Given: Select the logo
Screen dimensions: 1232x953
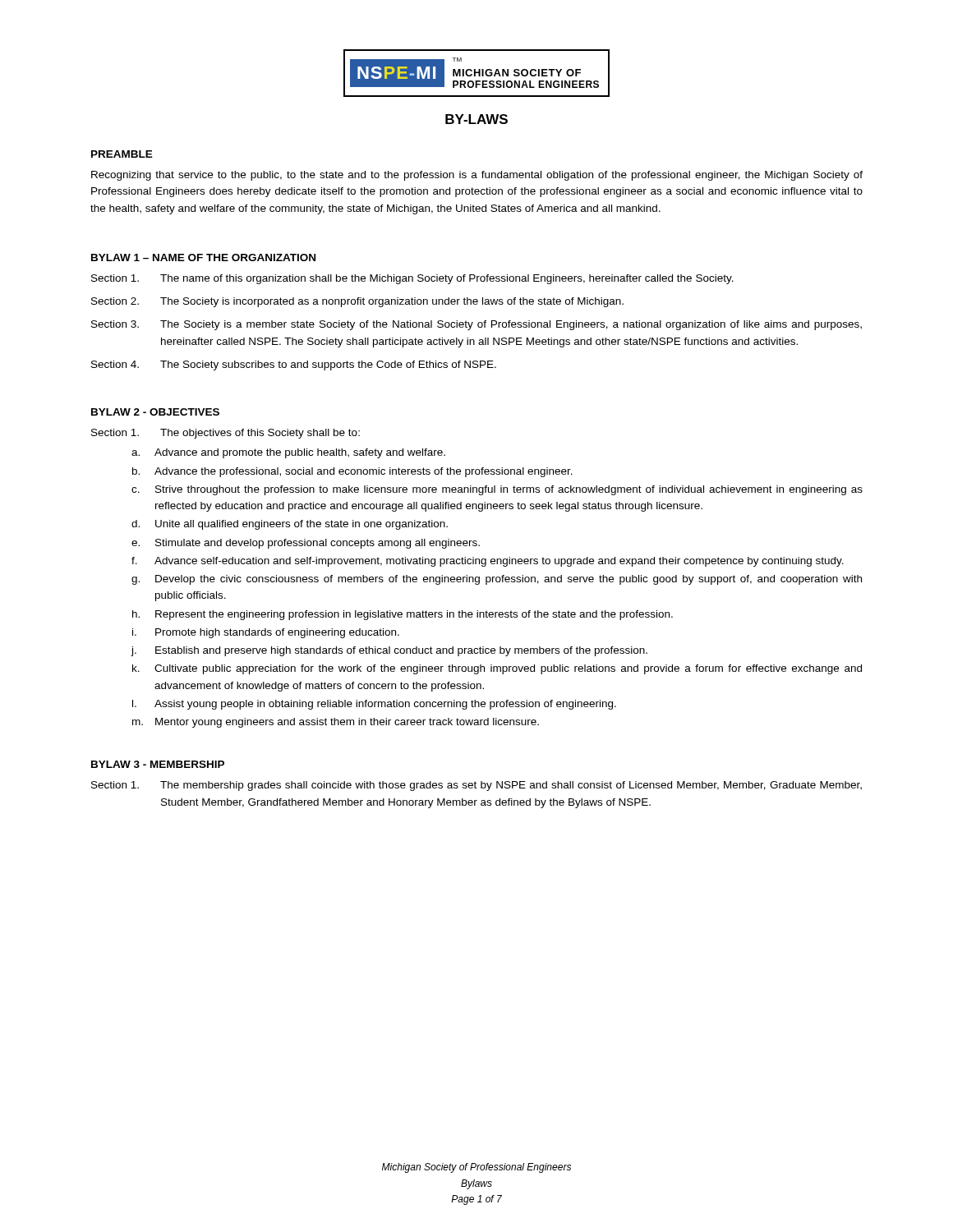Looking at the screenshot, I should 476,73.
